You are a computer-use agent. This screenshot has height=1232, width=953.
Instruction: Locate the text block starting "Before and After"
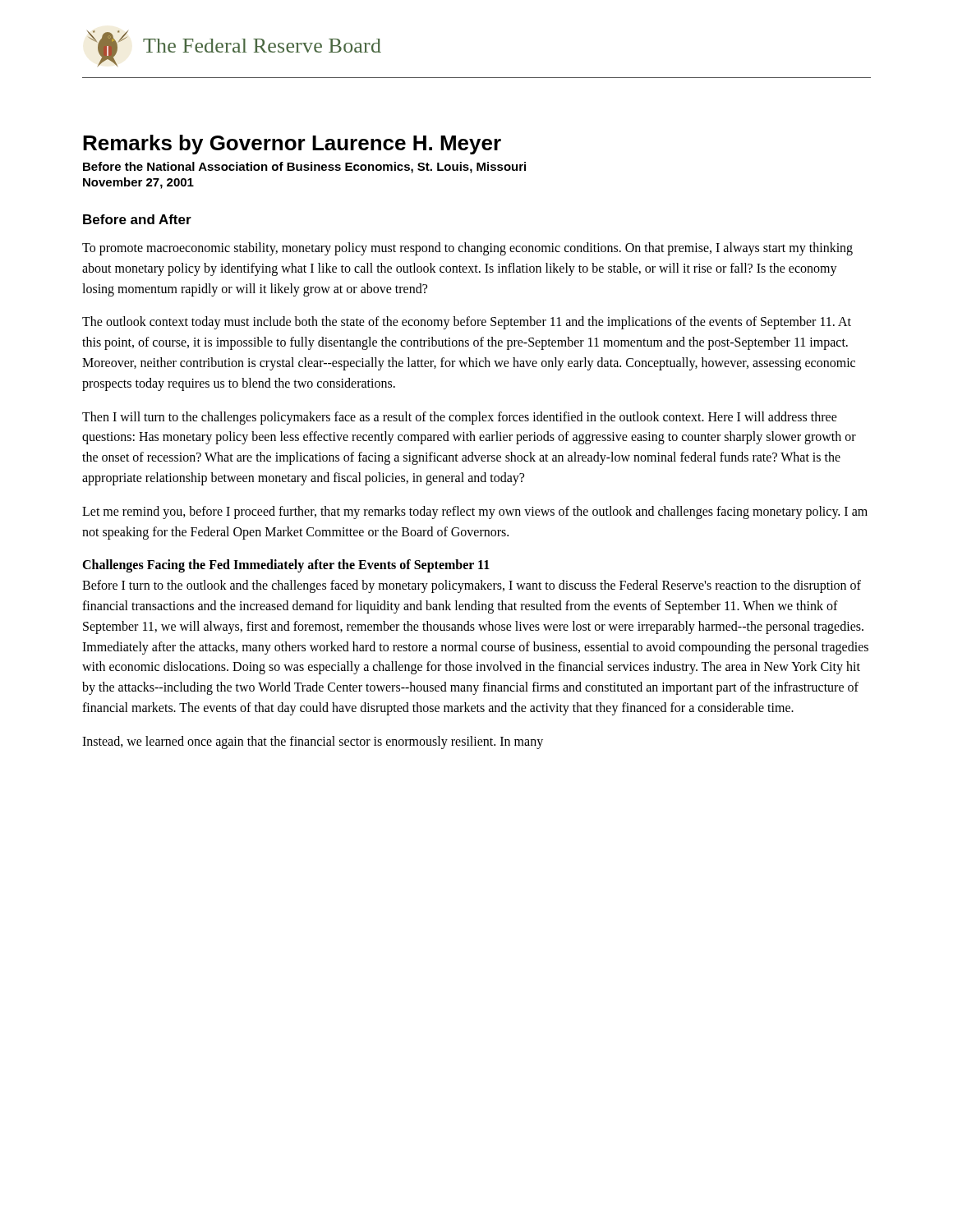point(137,219)
